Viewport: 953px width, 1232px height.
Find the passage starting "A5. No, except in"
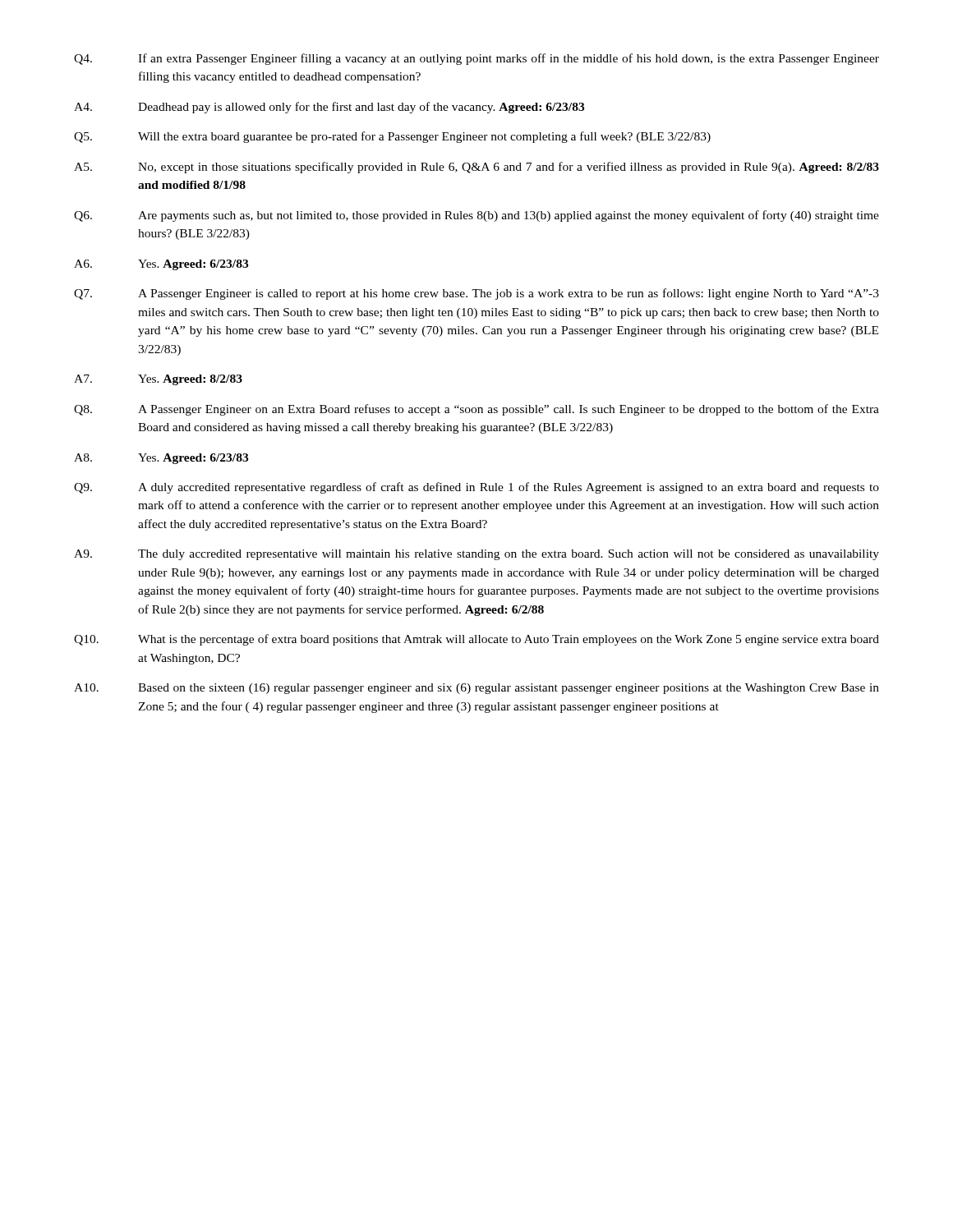[476, 176]
